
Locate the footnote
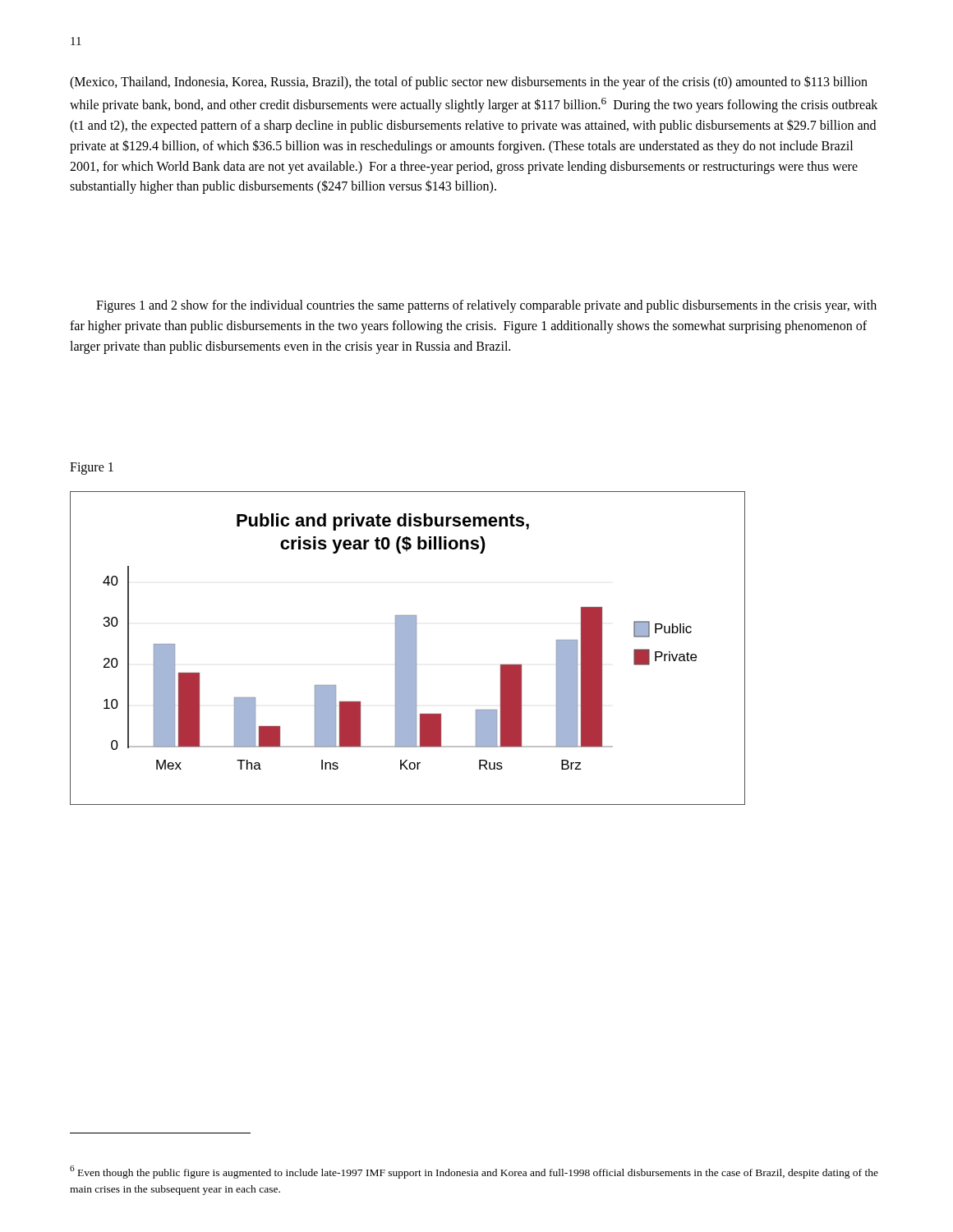(474, 1179)
